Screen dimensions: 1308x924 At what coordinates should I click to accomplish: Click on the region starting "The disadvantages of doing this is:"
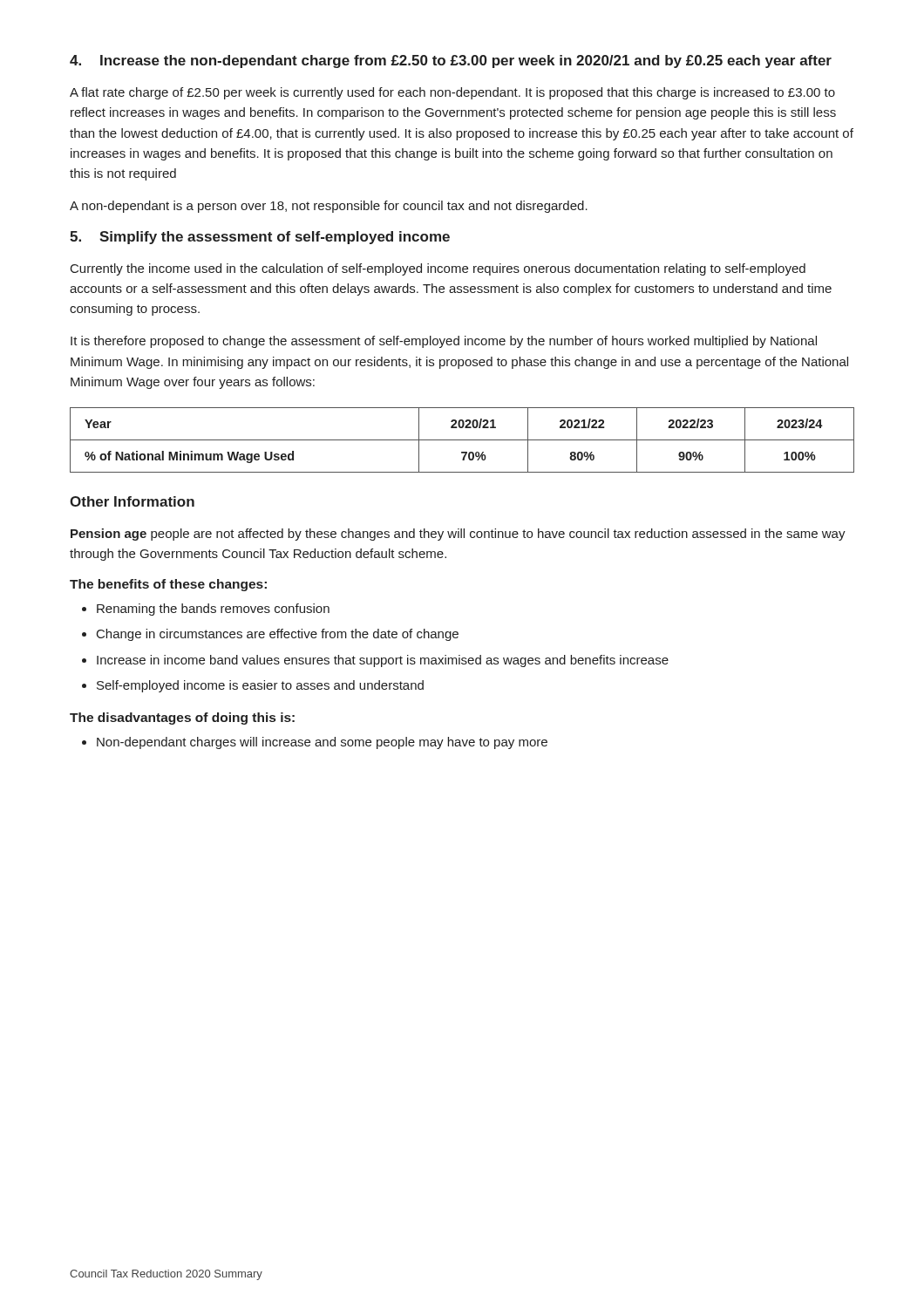pos(183,717)
